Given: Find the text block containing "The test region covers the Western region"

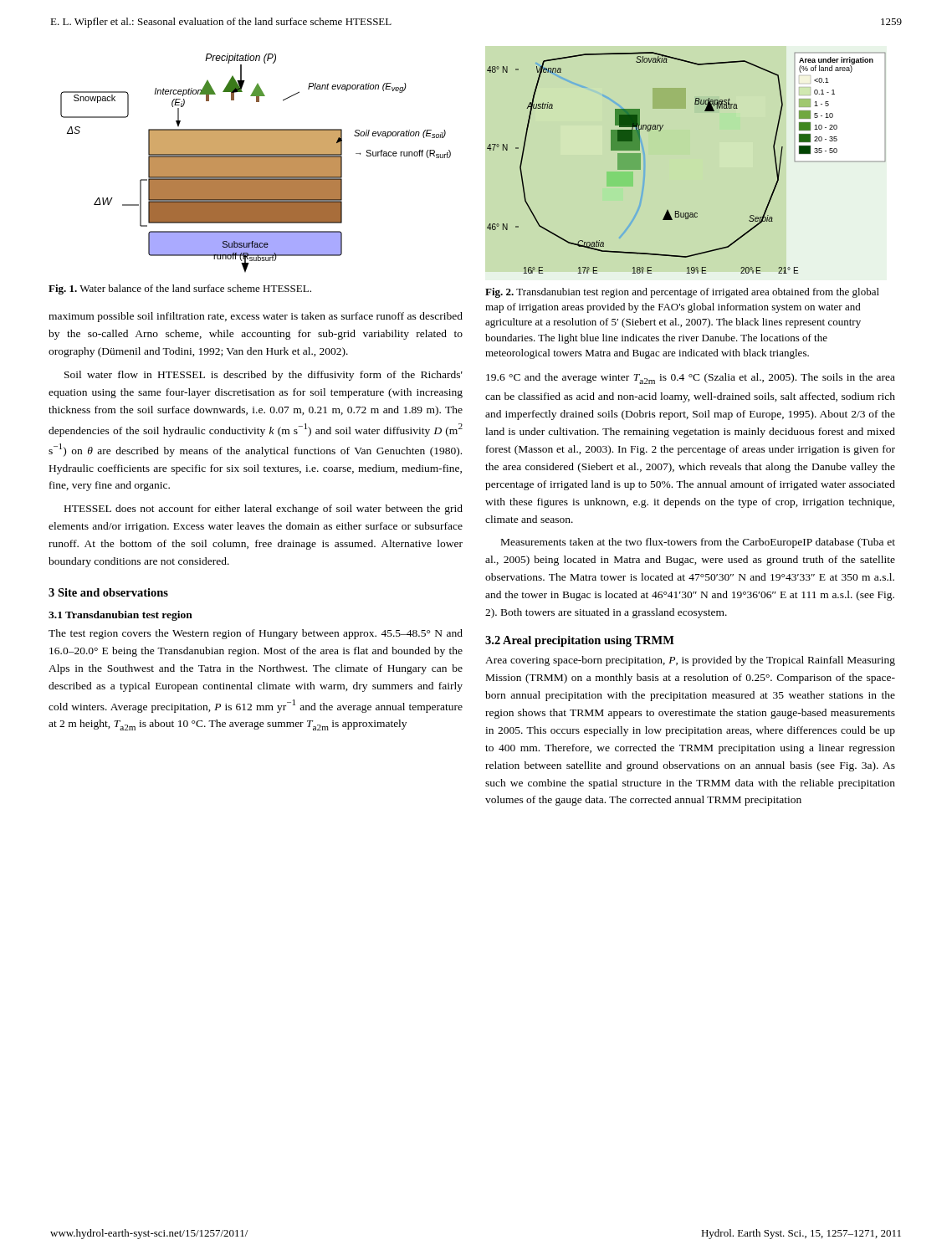Looking at the screenshot, I should (x=256, y=680).
